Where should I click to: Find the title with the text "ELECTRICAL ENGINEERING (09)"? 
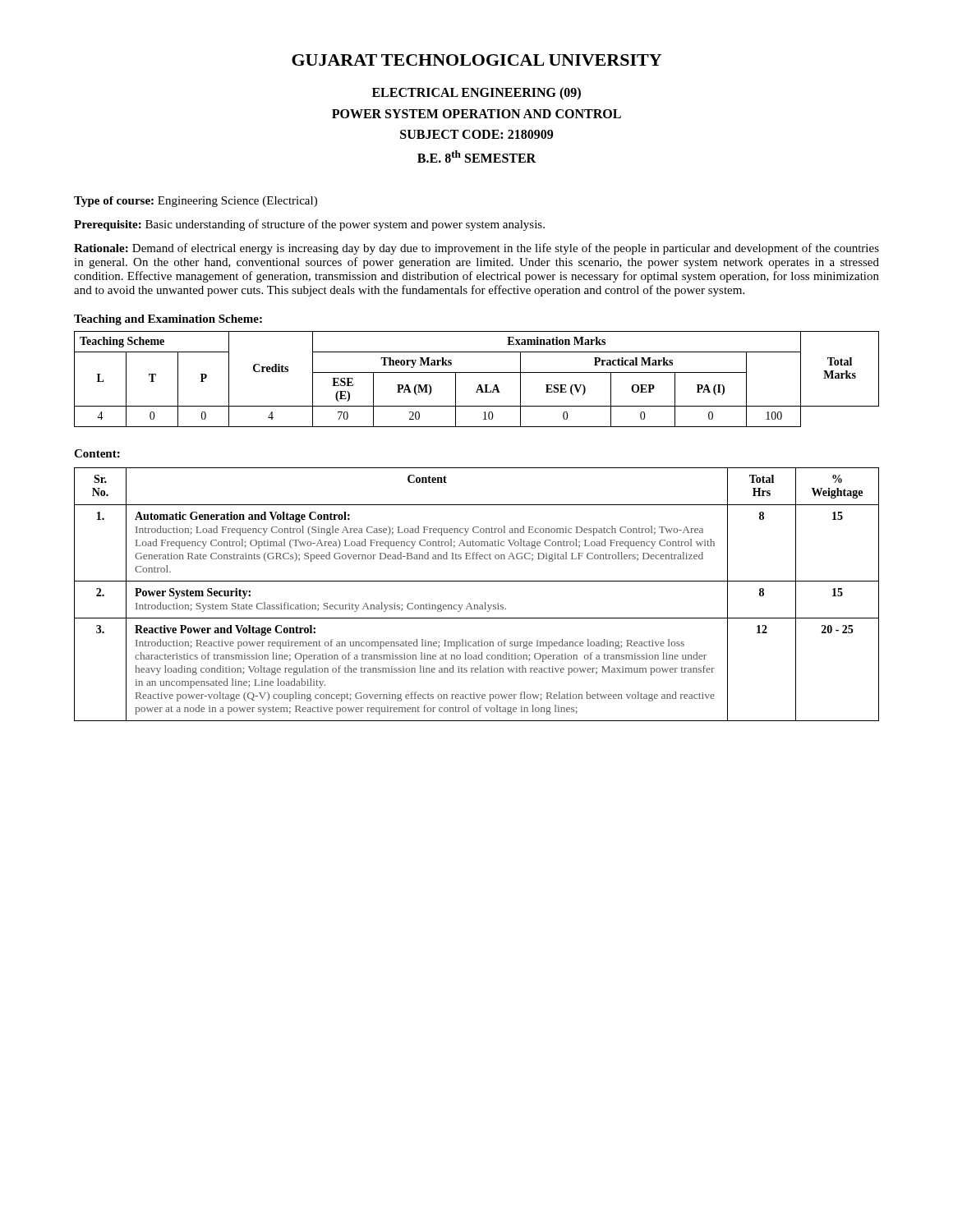(476, 126)
